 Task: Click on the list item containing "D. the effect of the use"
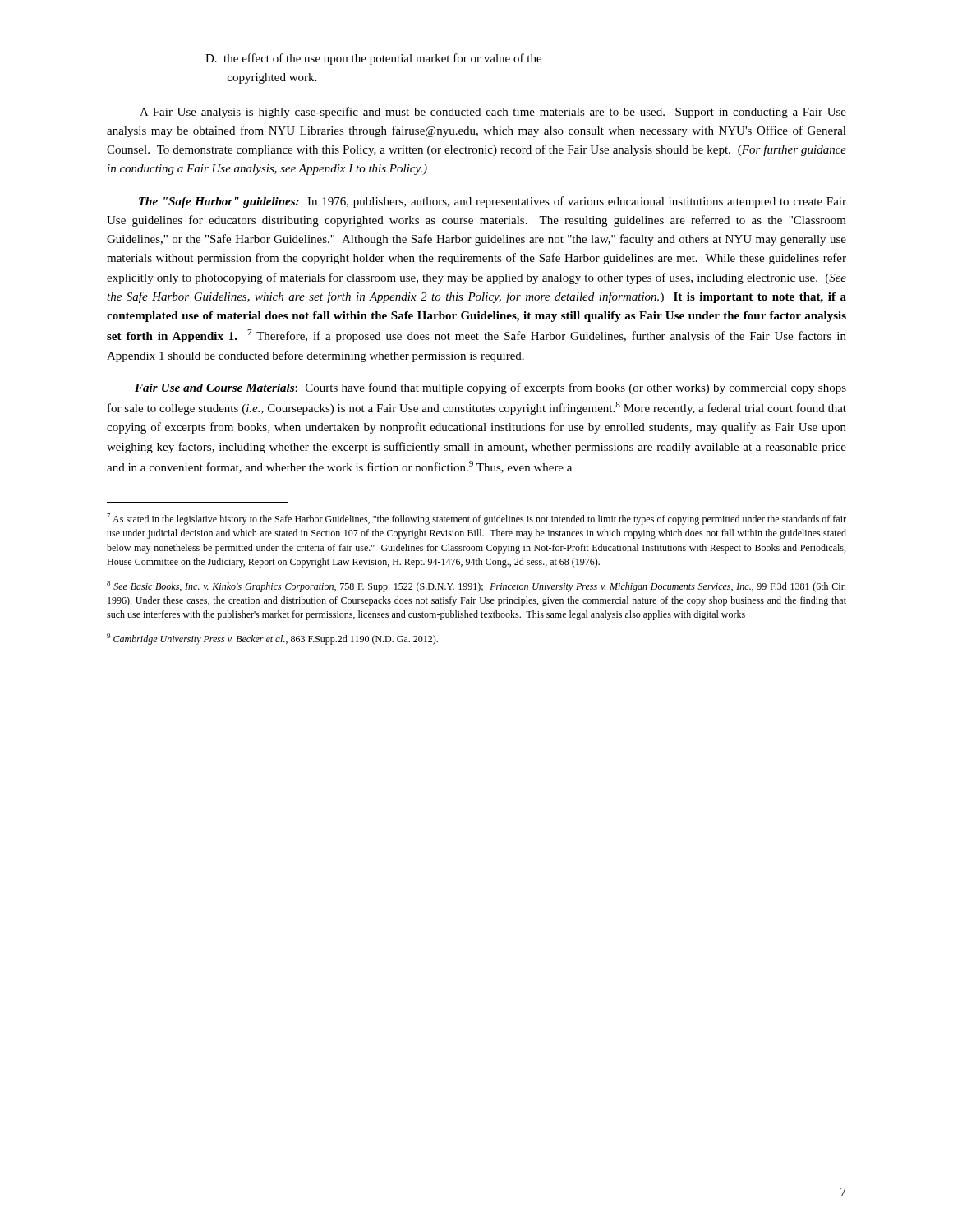[374, 68]
